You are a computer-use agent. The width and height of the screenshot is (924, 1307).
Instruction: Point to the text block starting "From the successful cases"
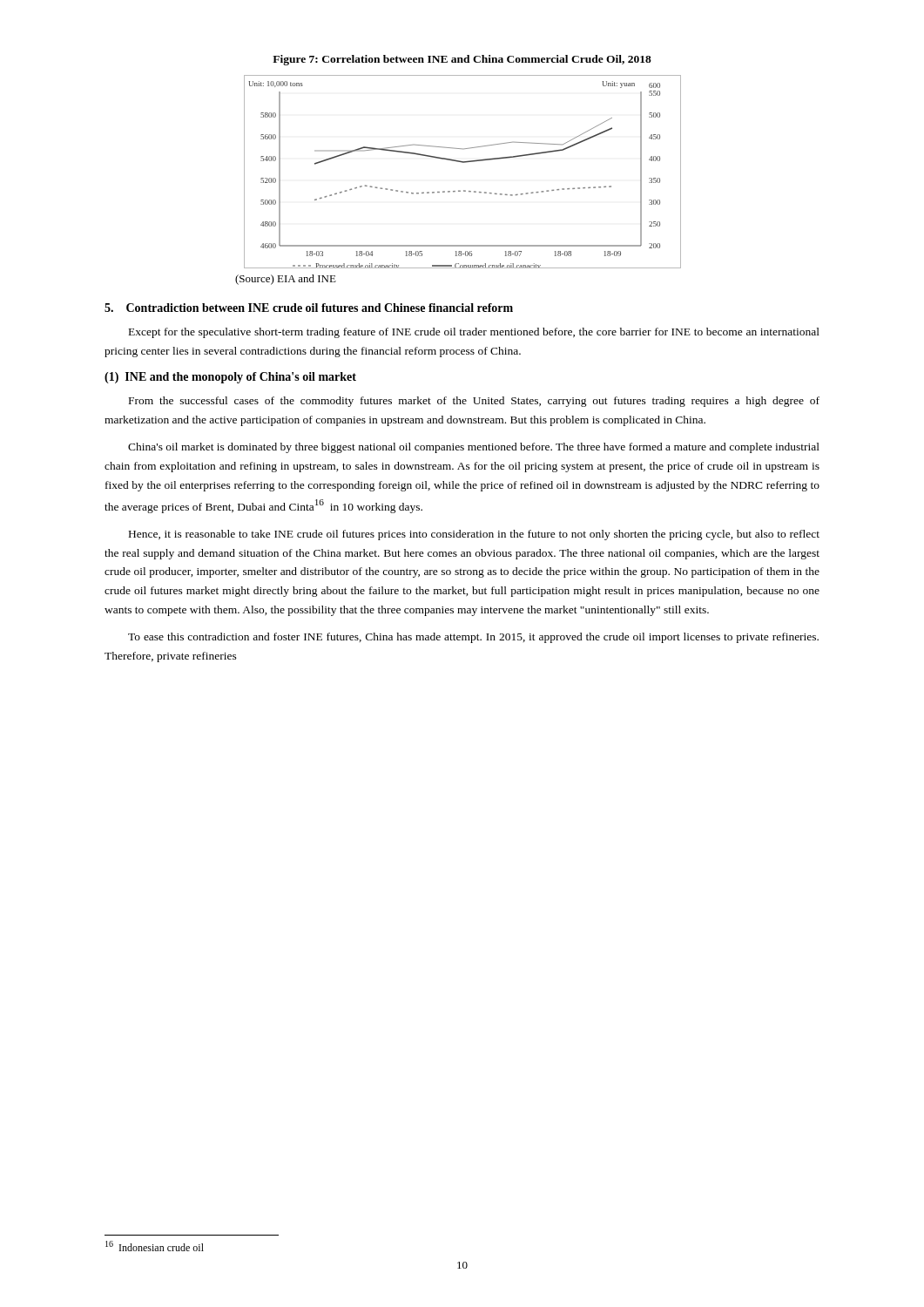tap(462, 410)
